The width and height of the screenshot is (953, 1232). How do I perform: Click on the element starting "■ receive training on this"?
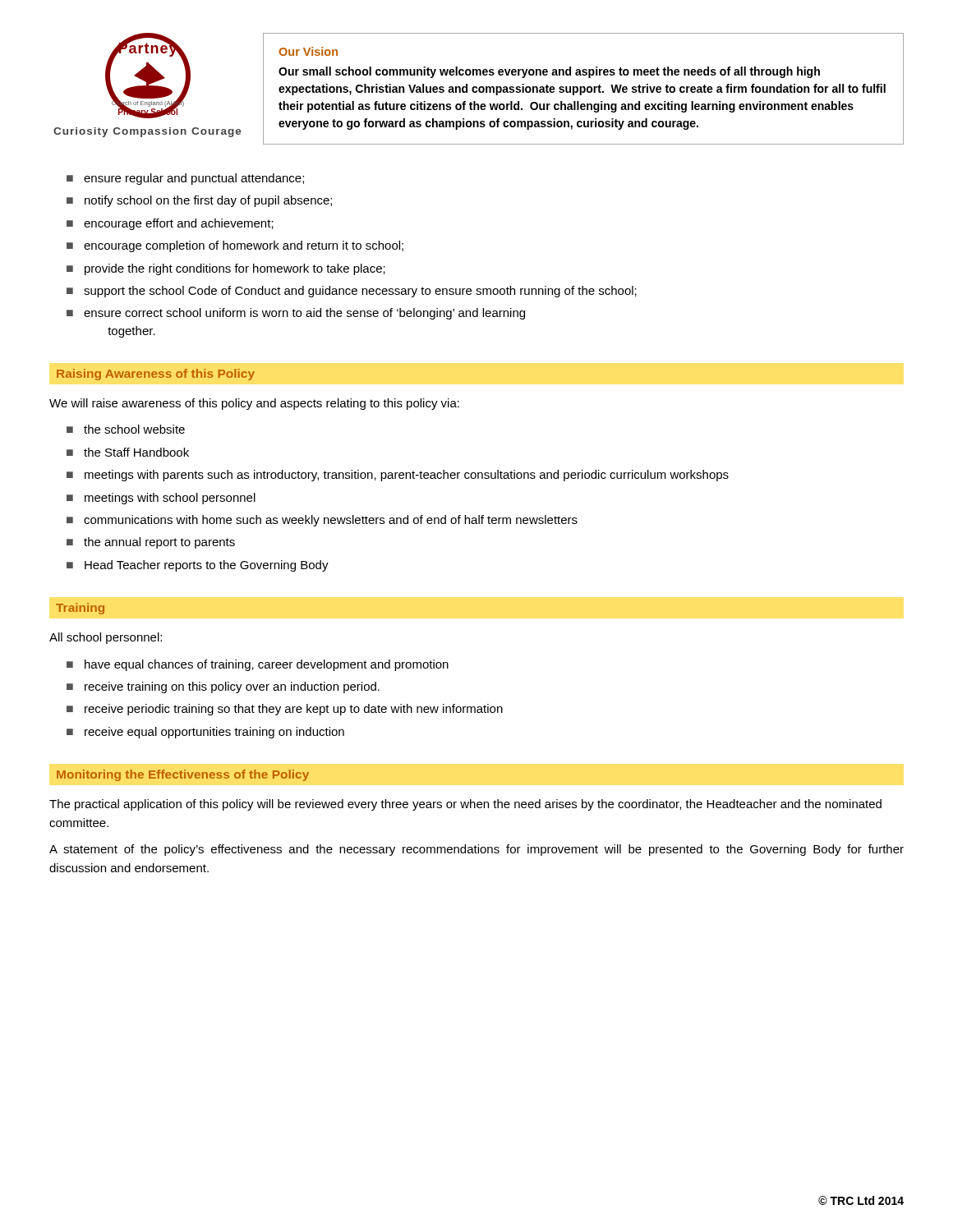[x=223, y=687]
